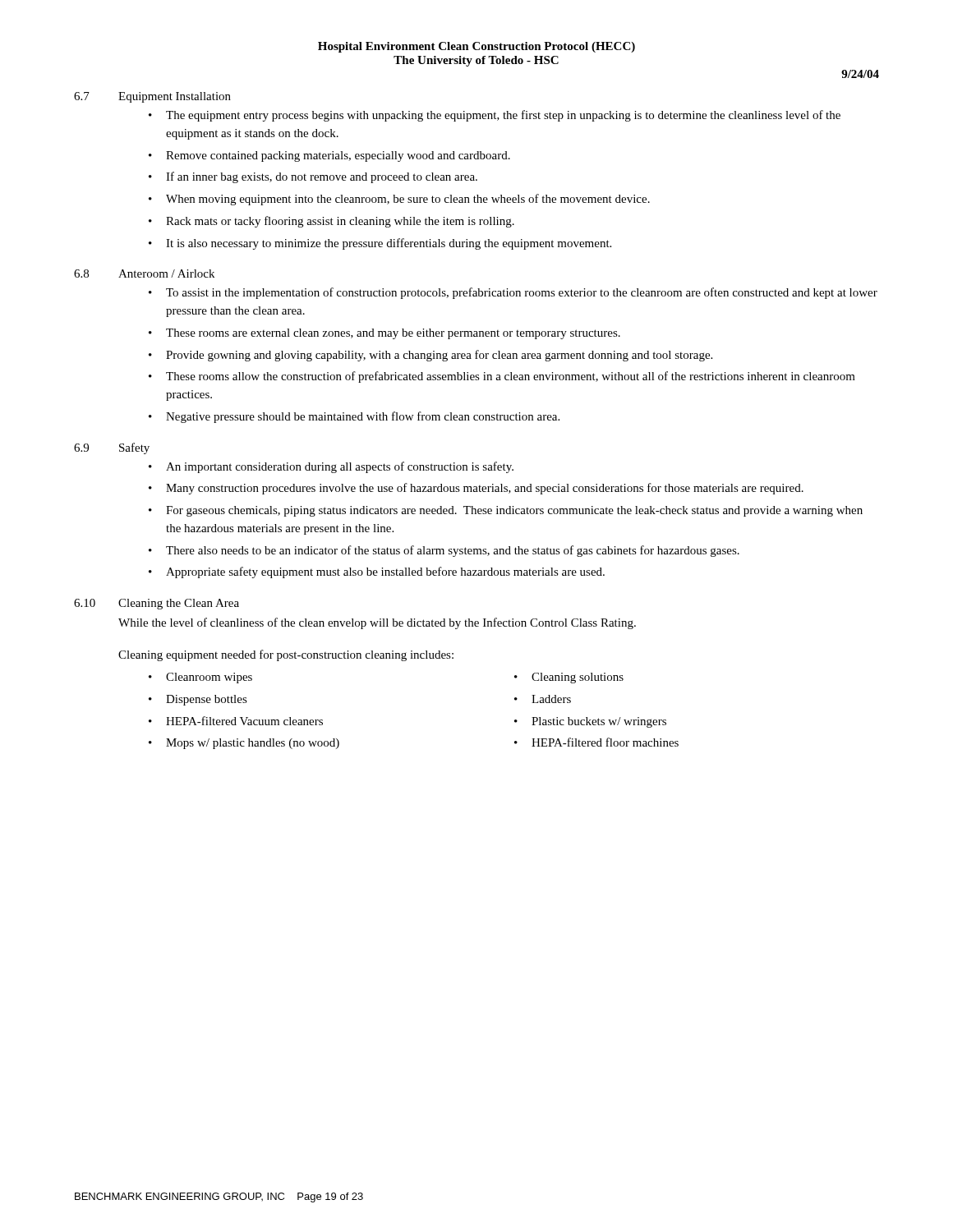The width and height of the screenshot is (953, 1232).
Task: Find the list item that reads "Negative pressure should be"
Action: [x=363, y=416]
